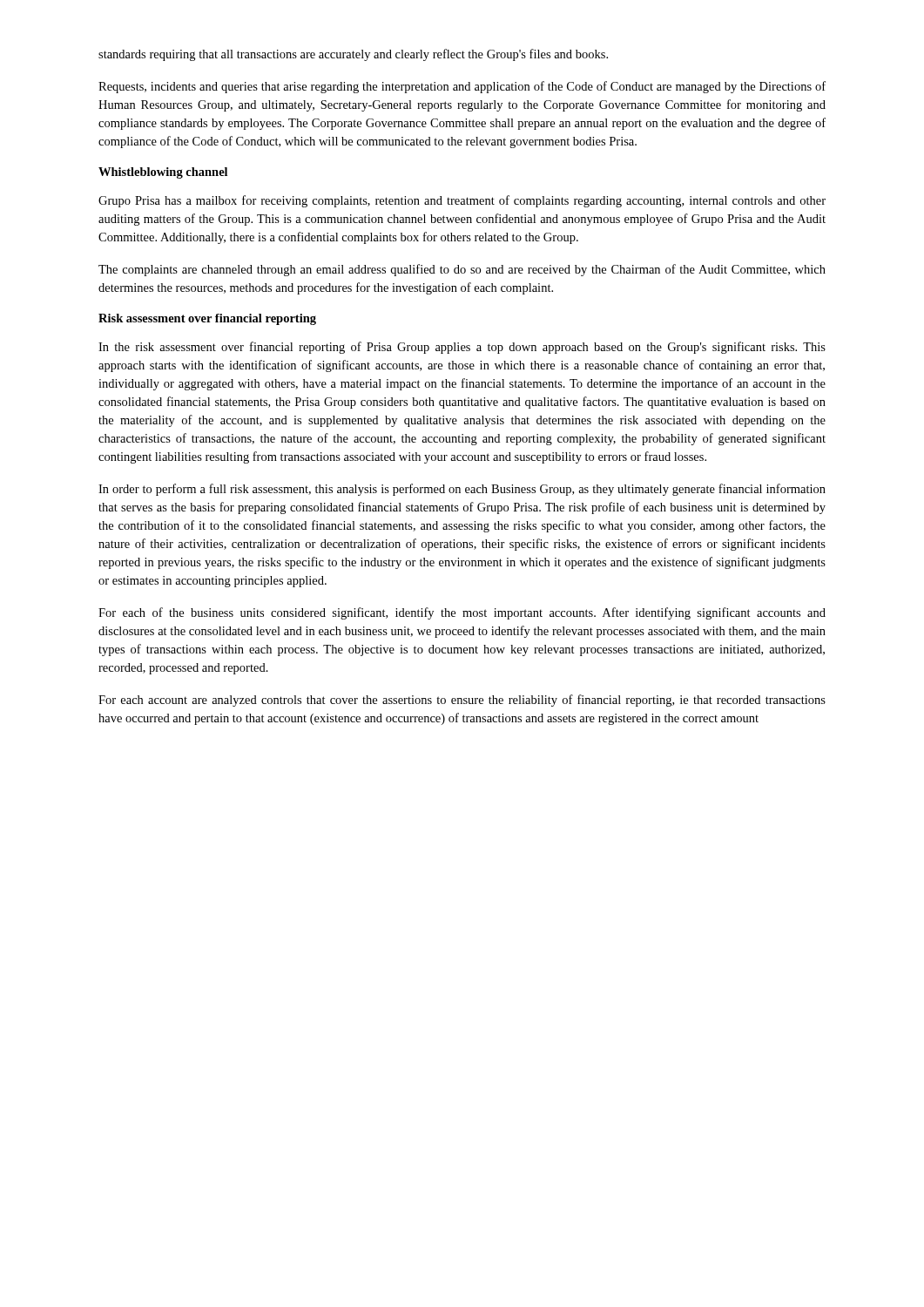Locate the text block containing "In the risk assessment over financial"

pyautogui.click(x=462, y=402)
